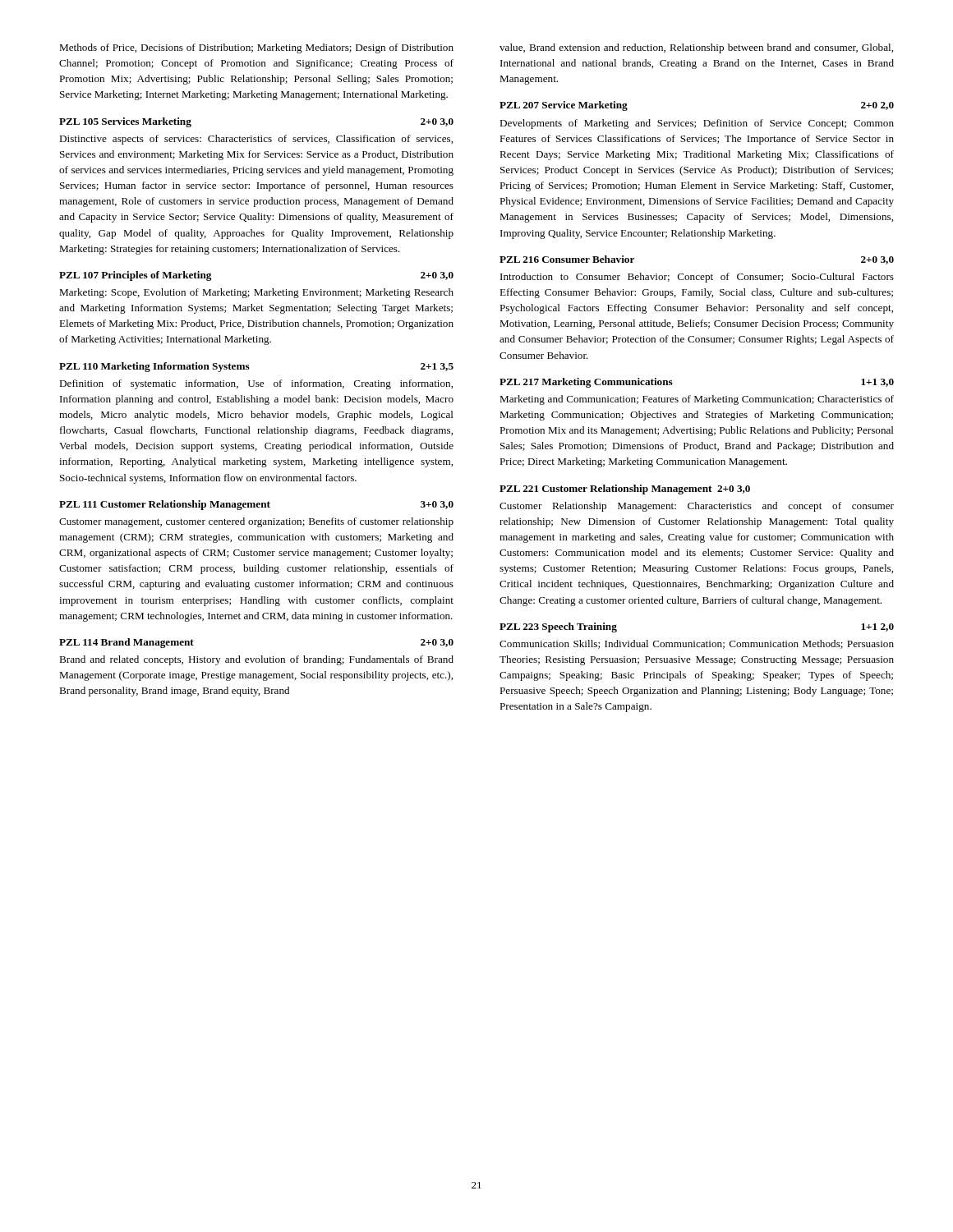Click on the block starting "Methods of Price, Decisions of Distribution; Marketing Mediators;"

(256, 71)
